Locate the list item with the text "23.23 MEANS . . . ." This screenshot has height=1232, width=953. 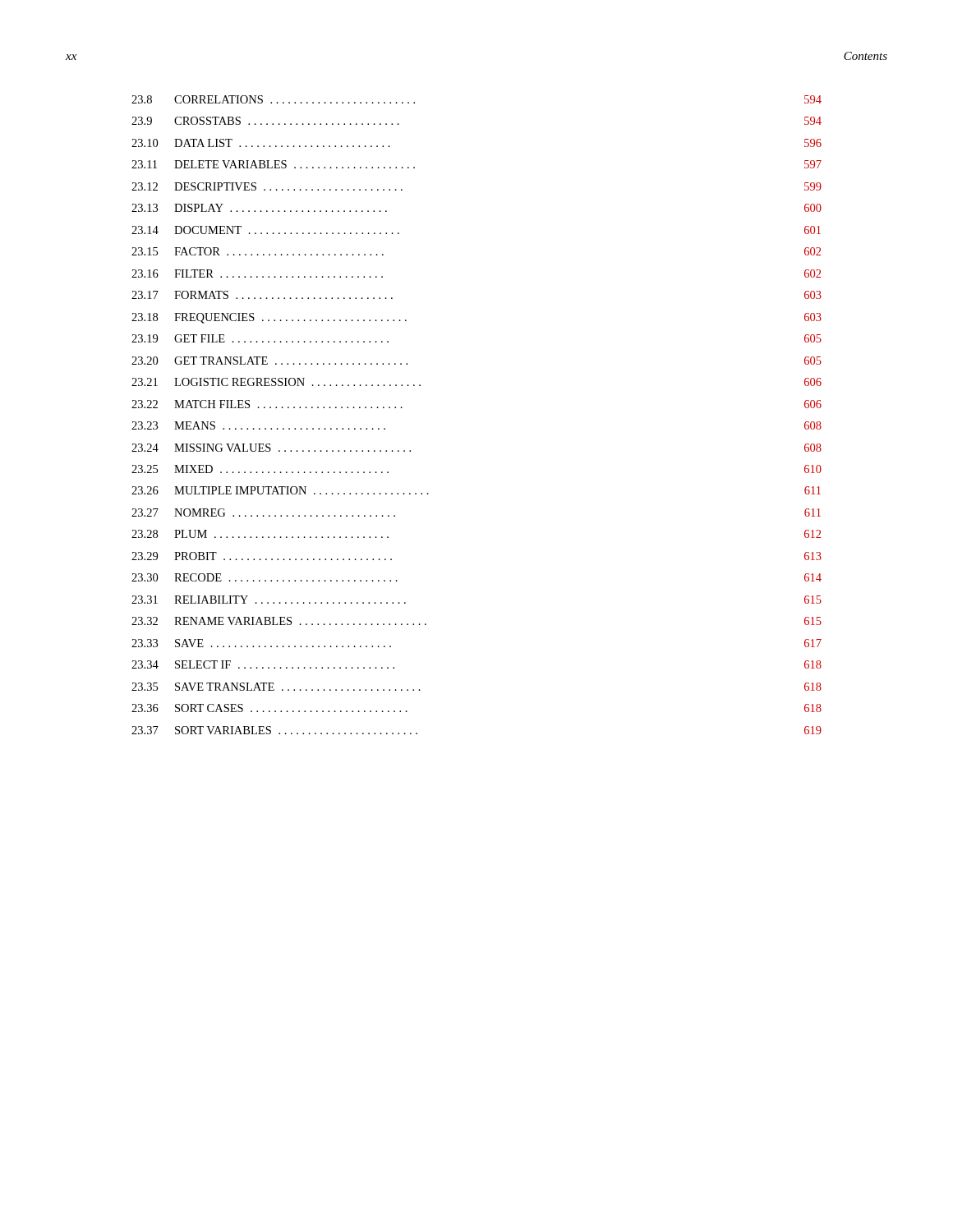click(140, 425)
